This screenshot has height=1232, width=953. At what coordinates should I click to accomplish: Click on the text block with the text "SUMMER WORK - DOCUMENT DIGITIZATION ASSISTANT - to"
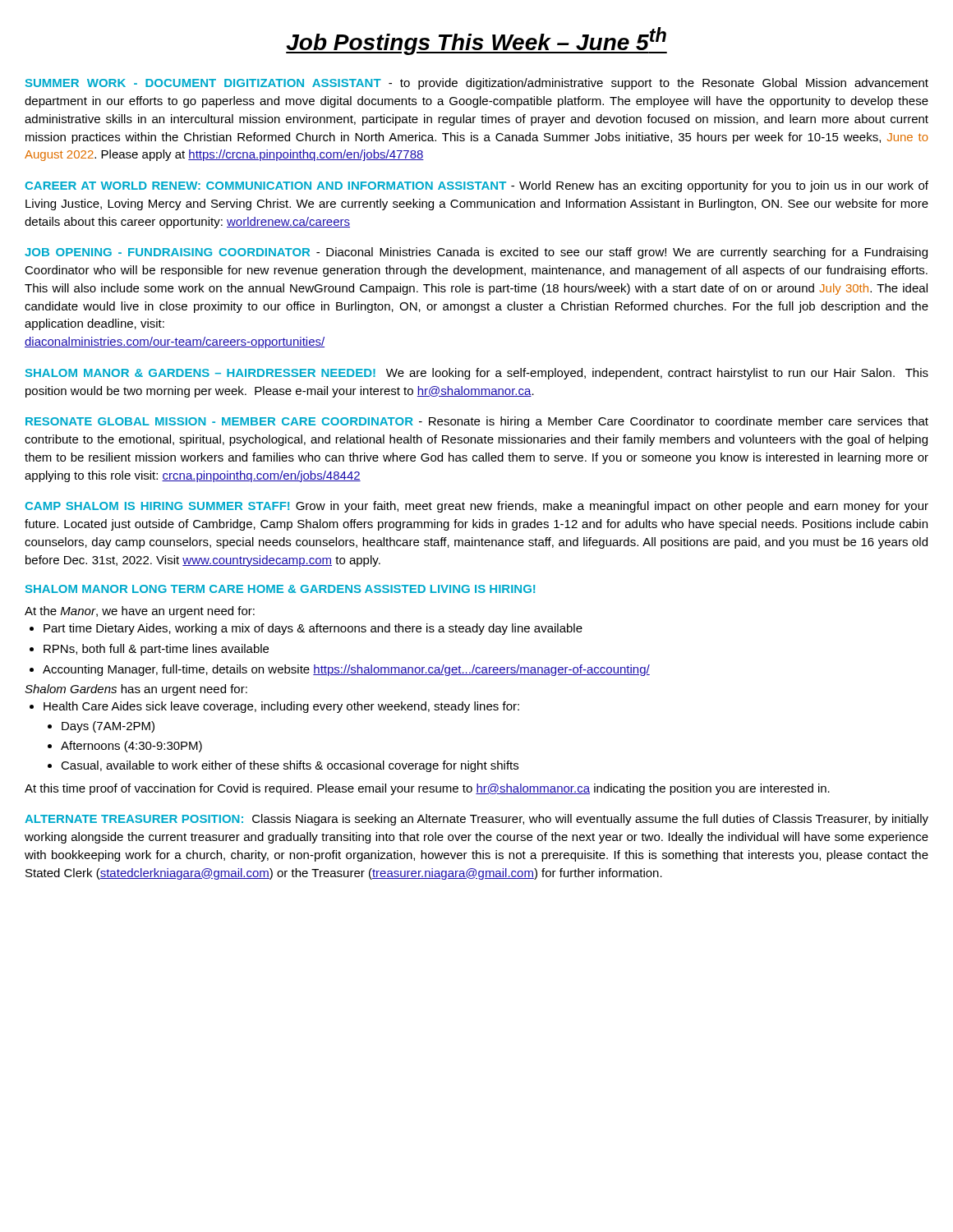click(476, 119)
